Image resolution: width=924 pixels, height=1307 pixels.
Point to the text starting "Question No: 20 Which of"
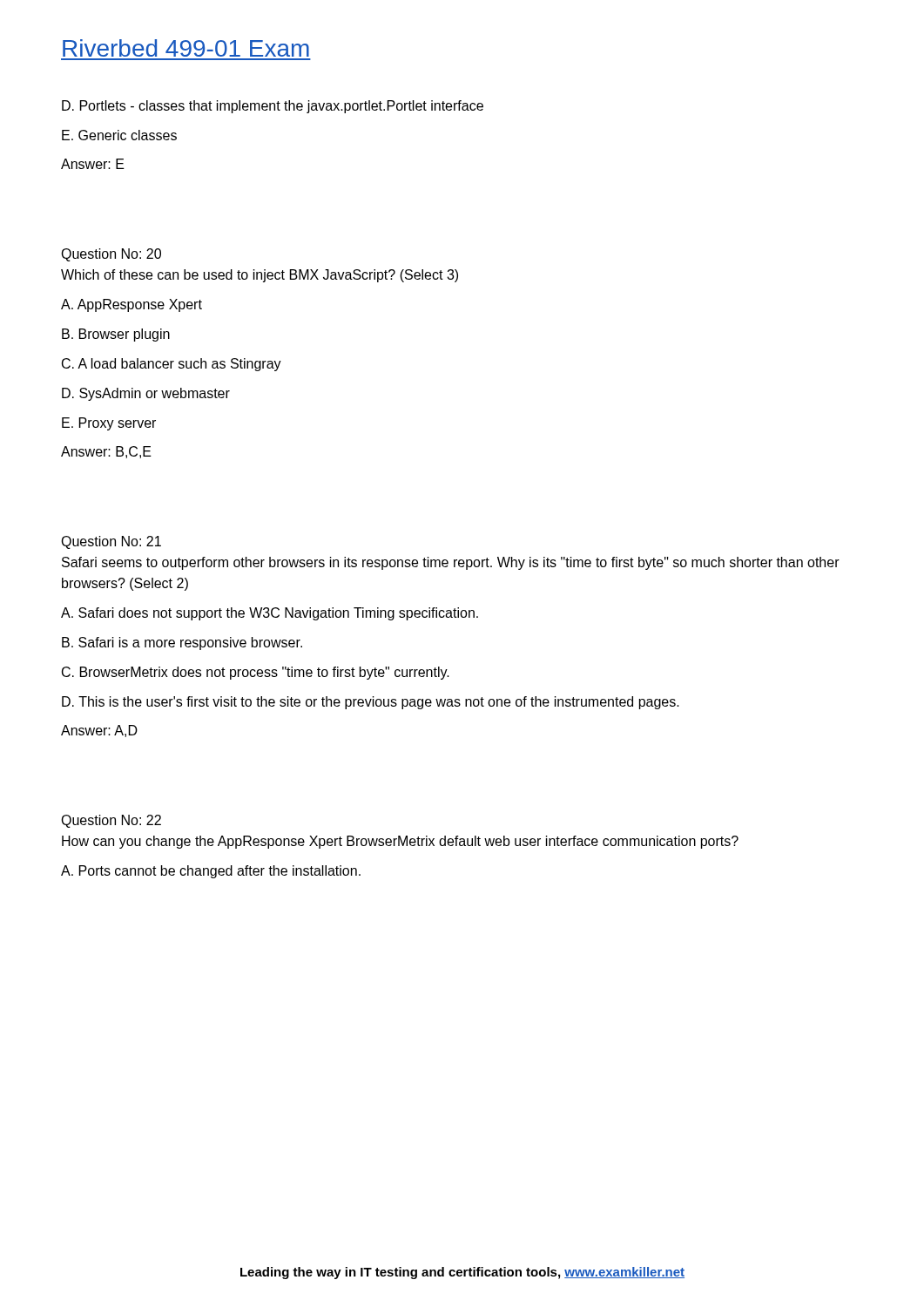(462, 265)
